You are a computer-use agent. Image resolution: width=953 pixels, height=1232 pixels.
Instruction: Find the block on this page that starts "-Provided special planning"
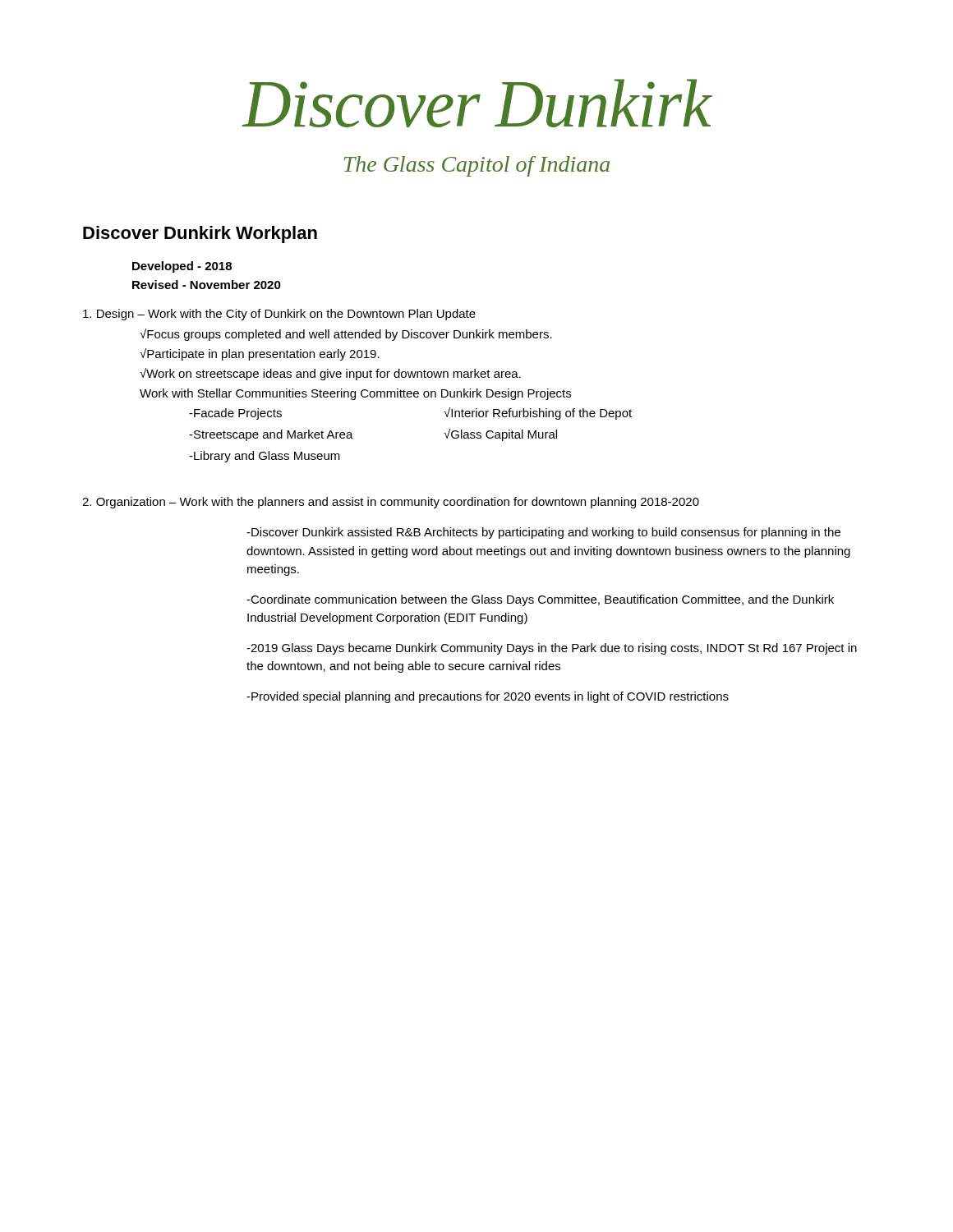pos(559,696)
